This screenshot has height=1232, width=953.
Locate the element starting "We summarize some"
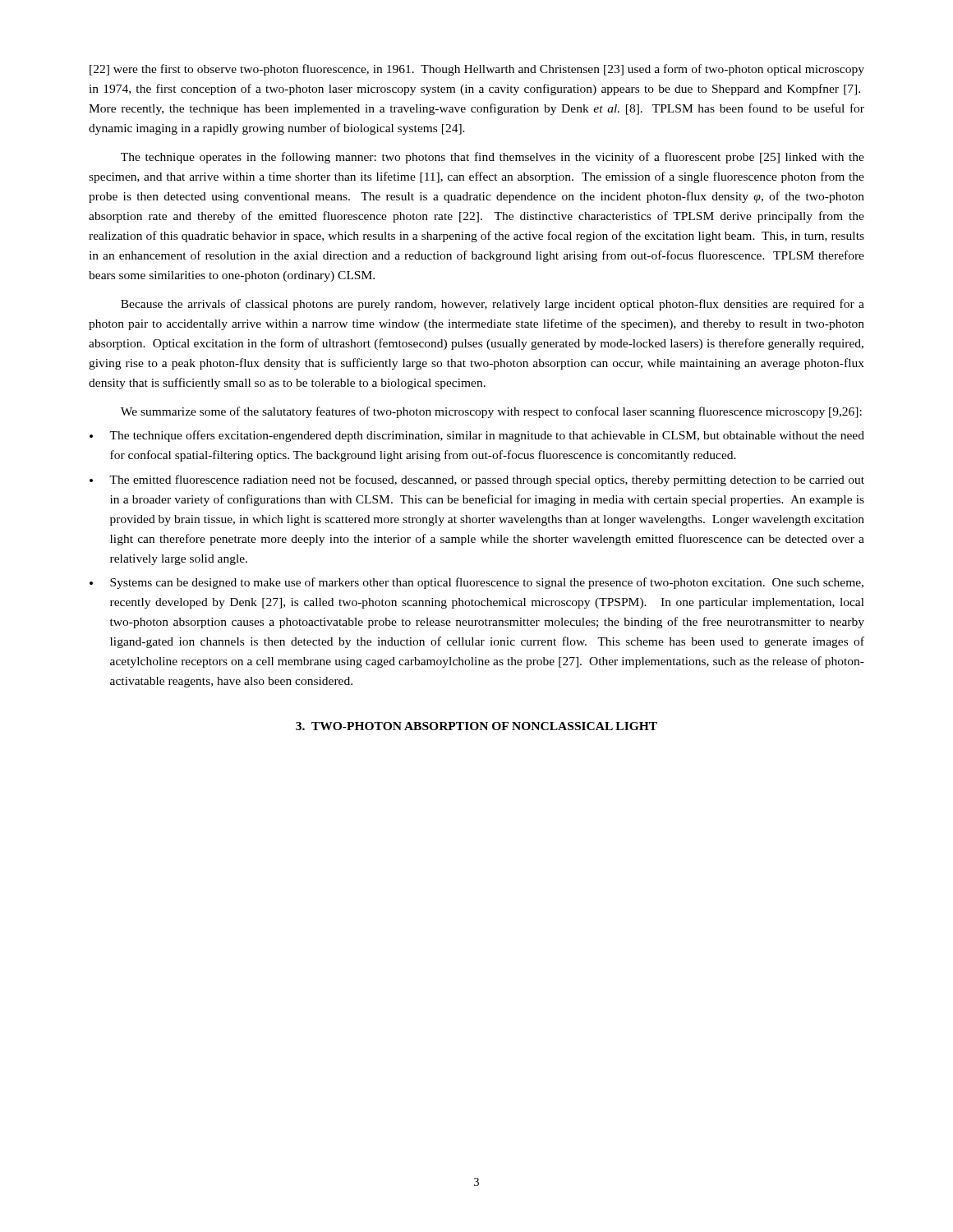476,411
